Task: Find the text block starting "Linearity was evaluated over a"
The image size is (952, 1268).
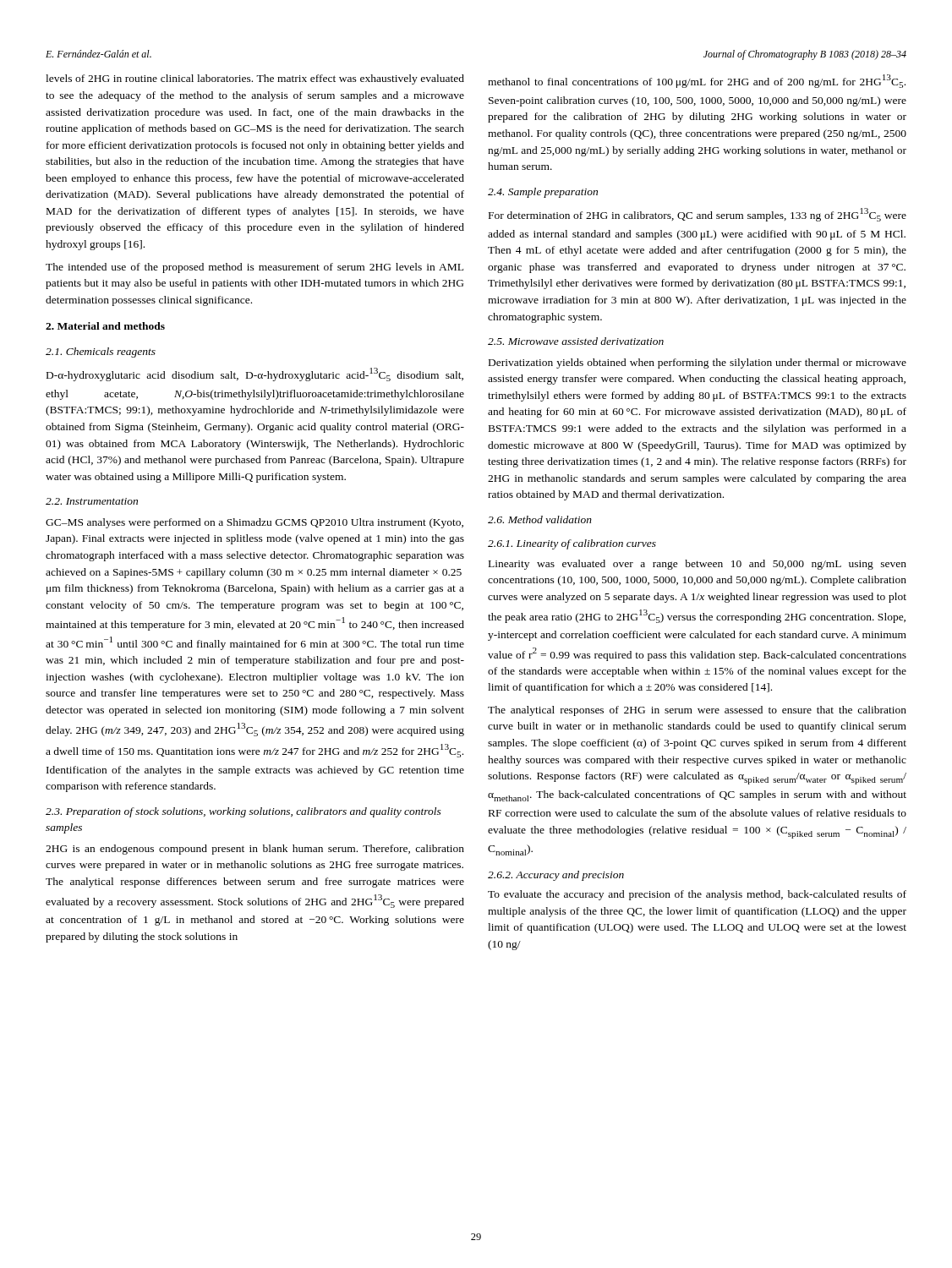Action: pos(697,625)
